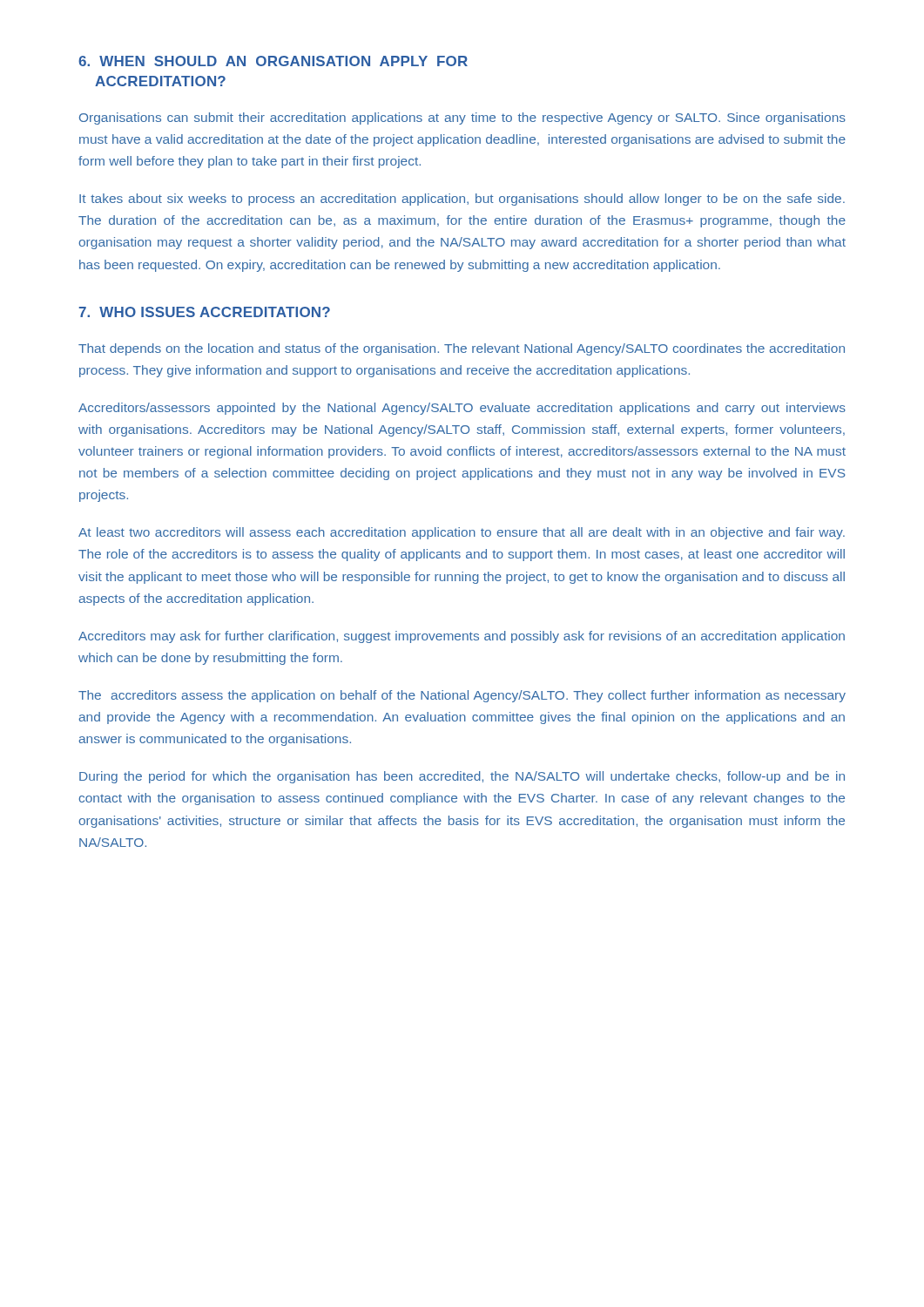
Task: Navigate to the passage starting "It takes about six"
Action: tap(462, 231)
